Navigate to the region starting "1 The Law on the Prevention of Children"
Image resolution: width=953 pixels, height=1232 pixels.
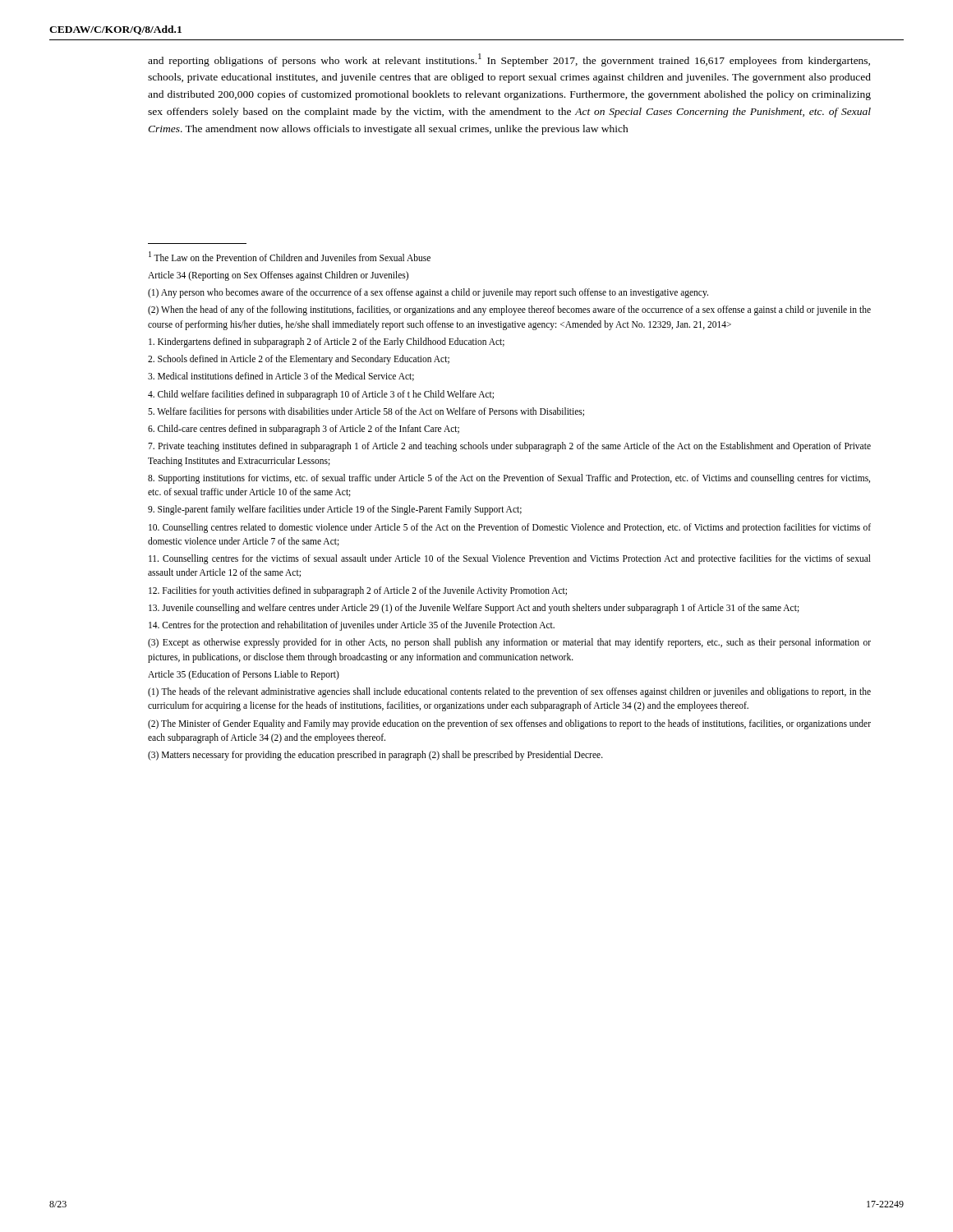tap(509, 503)
